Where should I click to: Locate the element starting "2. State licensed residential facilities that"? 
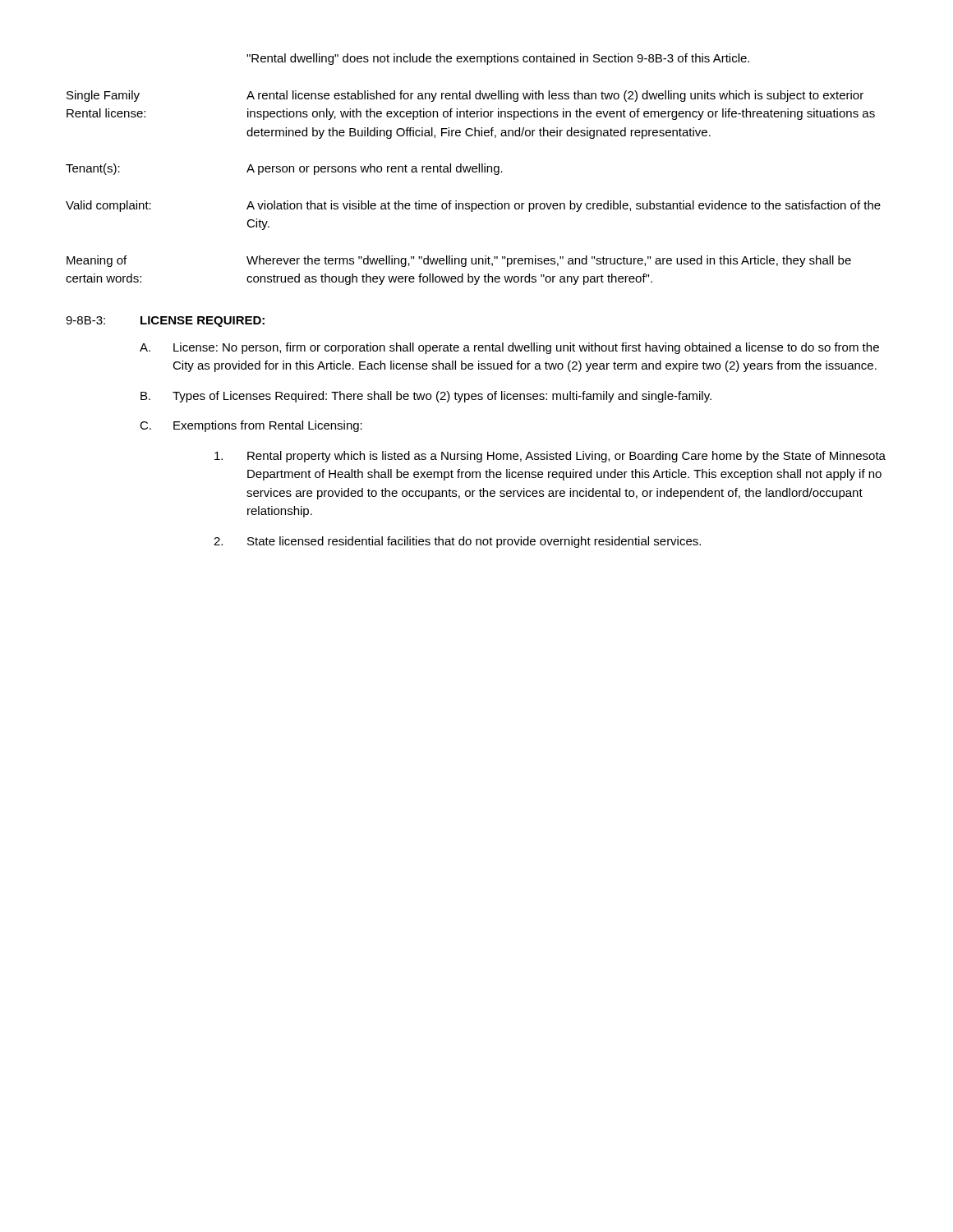coord(550,541)
